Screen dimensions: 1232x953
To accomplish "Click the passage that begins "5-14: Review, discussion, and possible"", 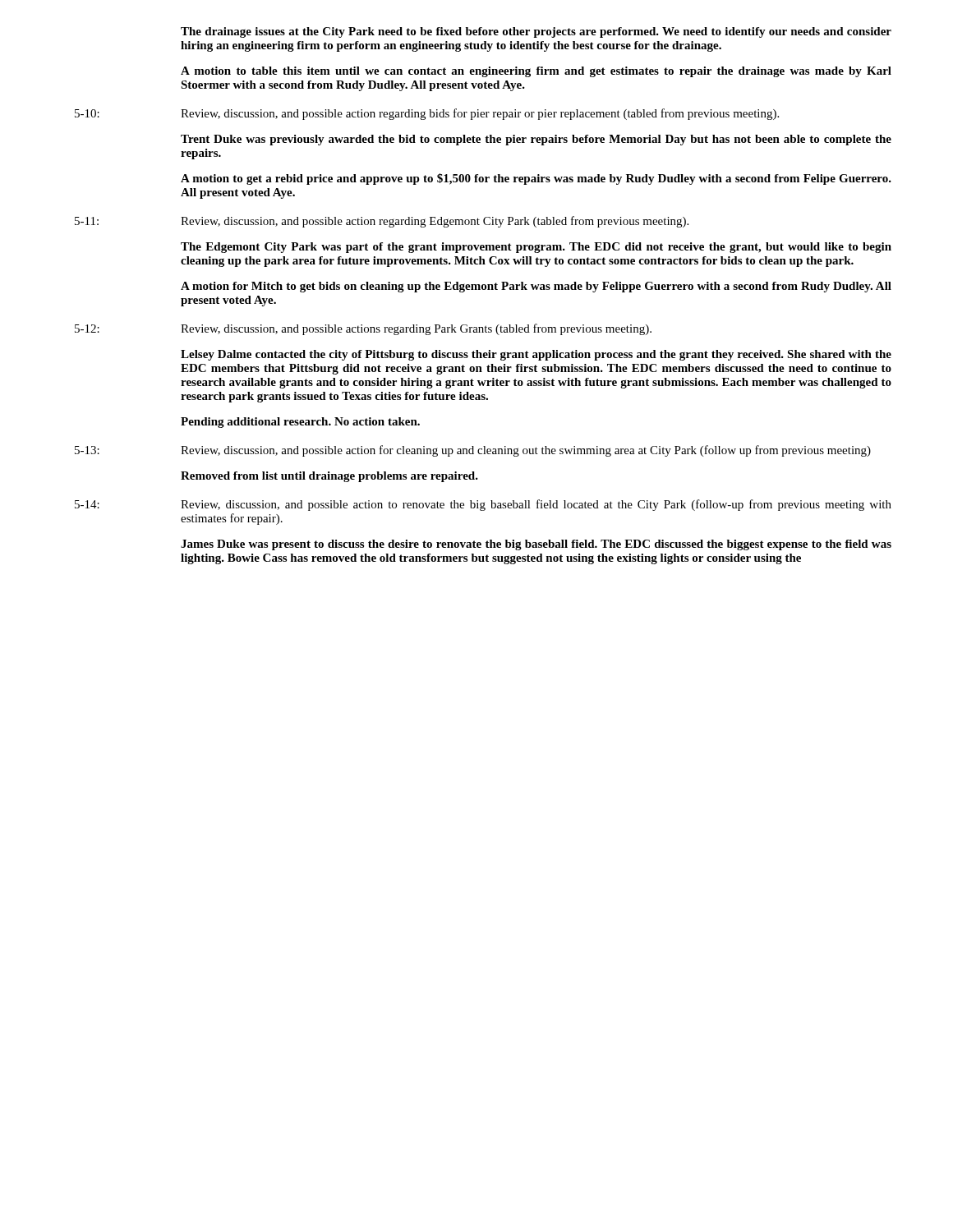I will point(483,512).
